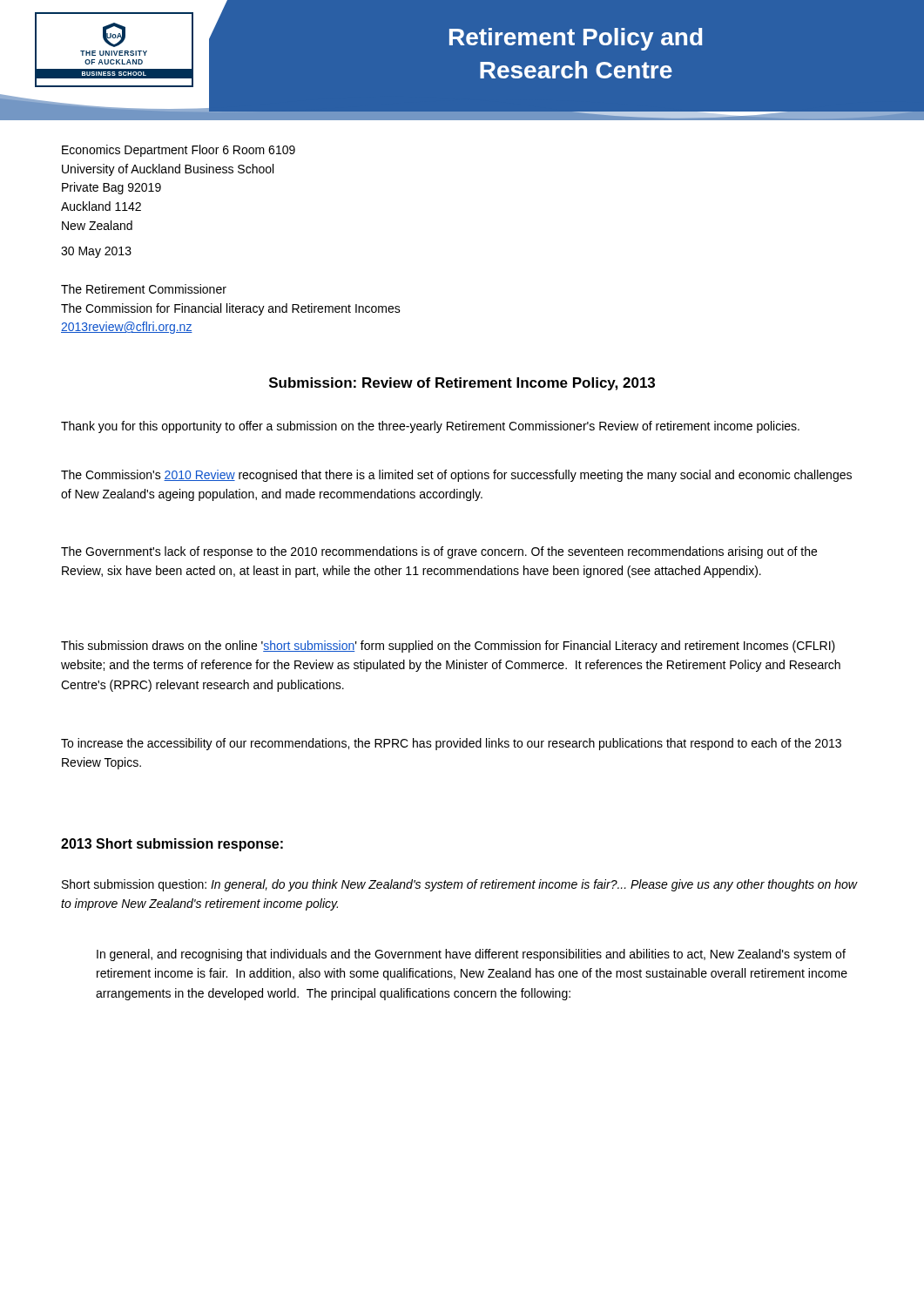Click on the block starting "Short submission question: In general, do"
Image resolution: width=924 pixels, height=1307 pixels.
pyautogui.click(x=459, y=894)
